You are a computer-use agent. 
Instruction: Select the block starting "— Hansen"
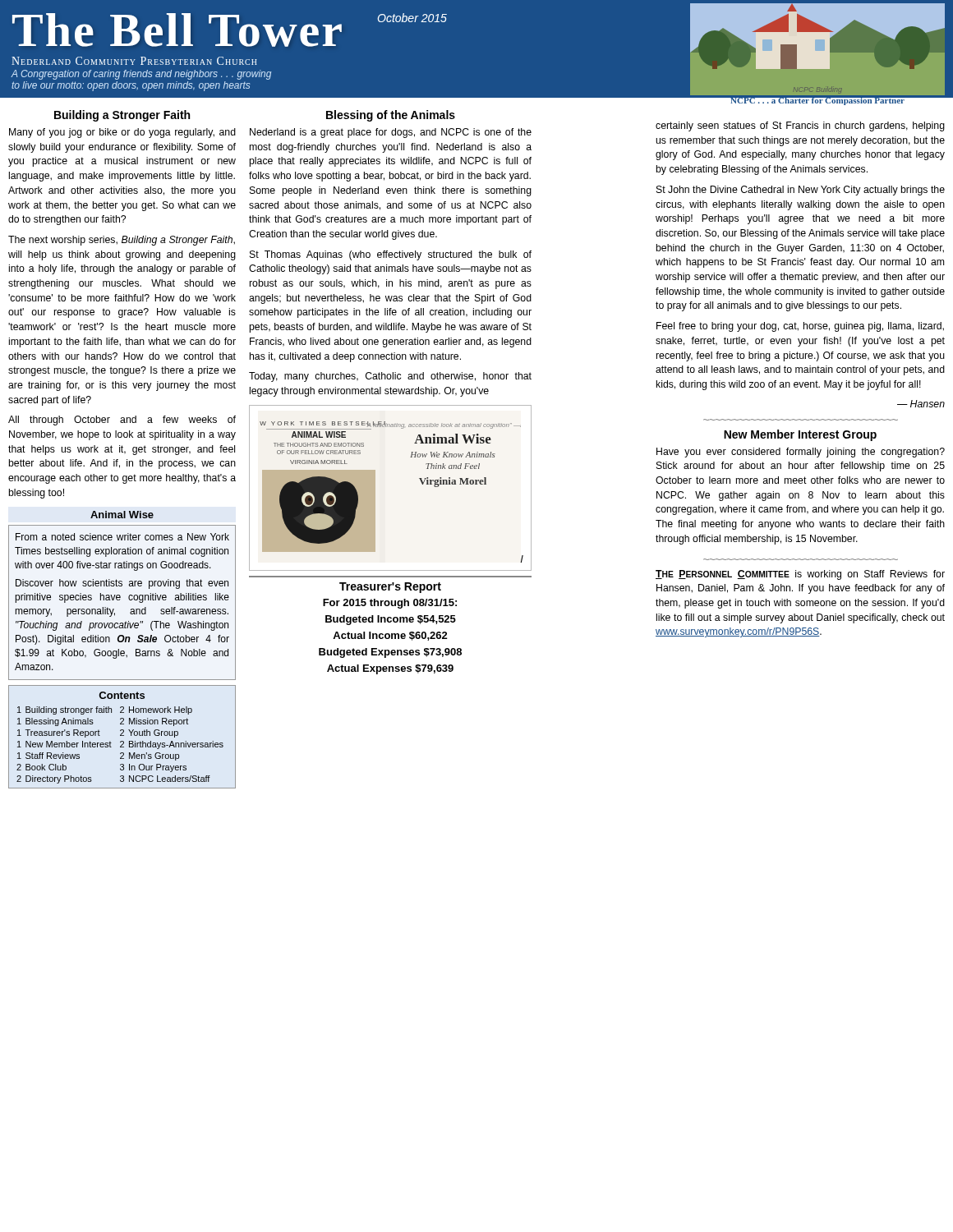(x=921, y=404)
